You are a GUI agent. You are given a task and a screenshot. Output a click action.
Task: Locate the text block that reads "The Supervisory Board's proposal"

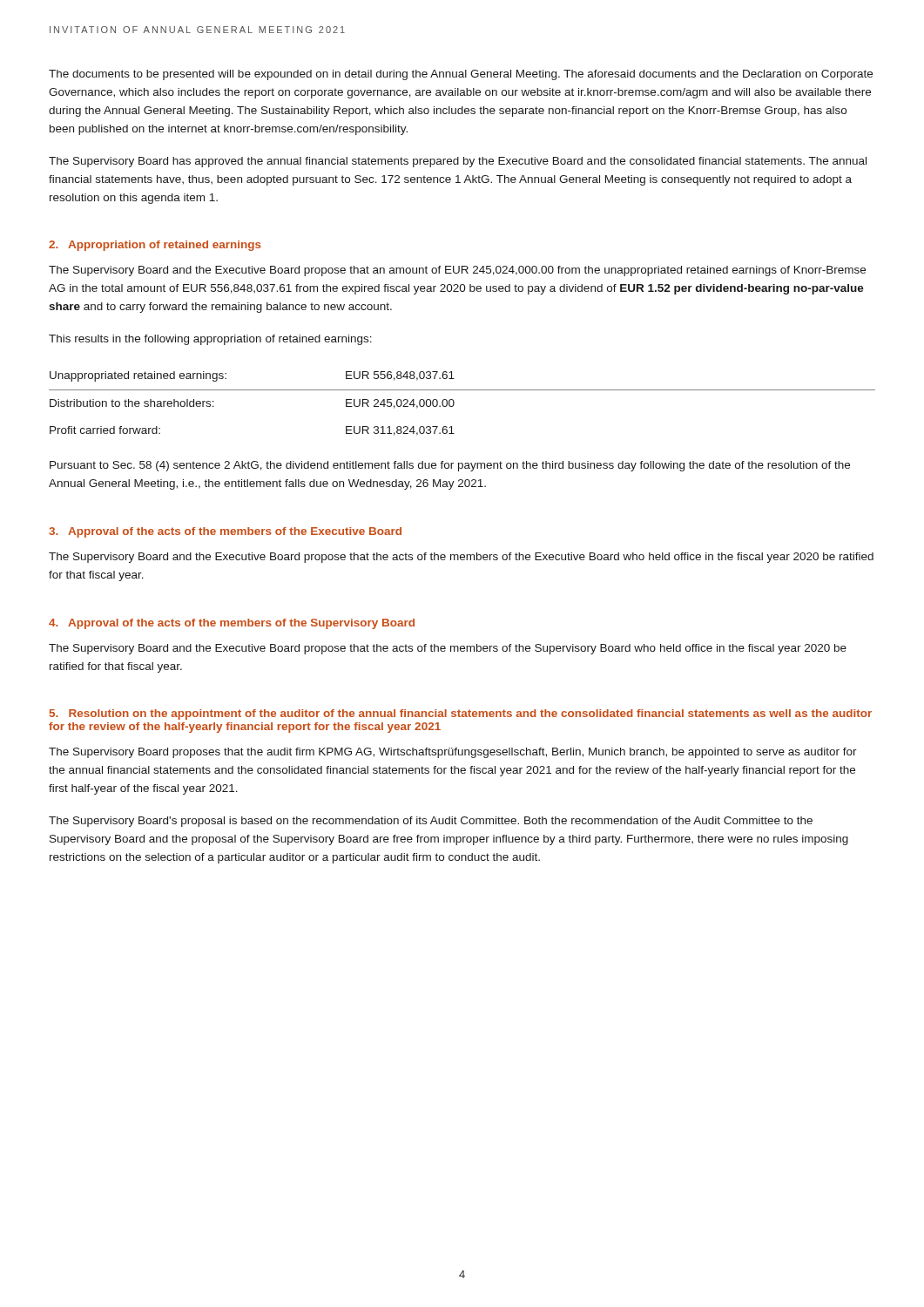point(449,839)
